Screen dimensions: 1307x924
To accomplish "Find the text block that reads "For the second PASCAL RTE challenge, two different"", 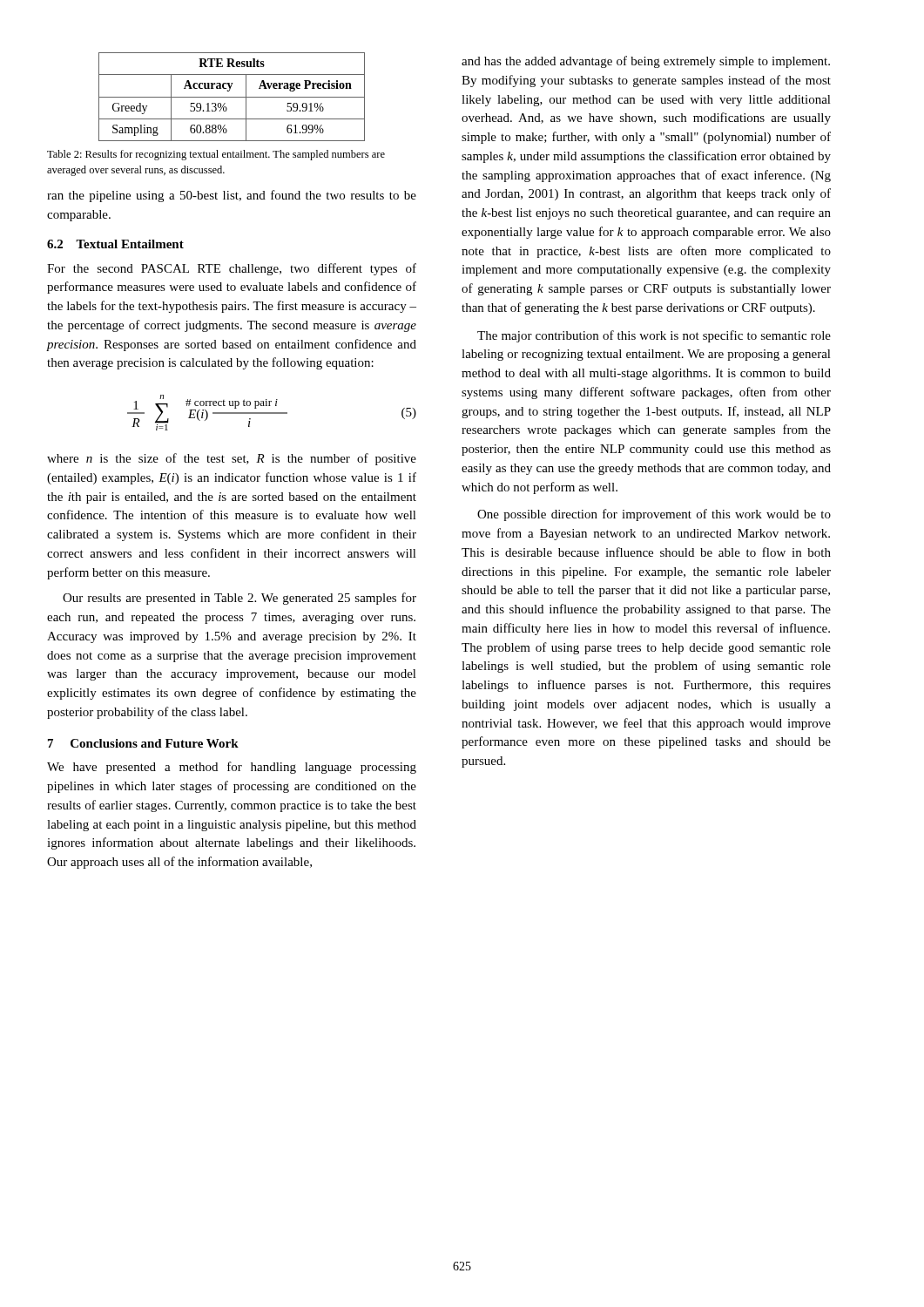I will [x=232, y=316].
